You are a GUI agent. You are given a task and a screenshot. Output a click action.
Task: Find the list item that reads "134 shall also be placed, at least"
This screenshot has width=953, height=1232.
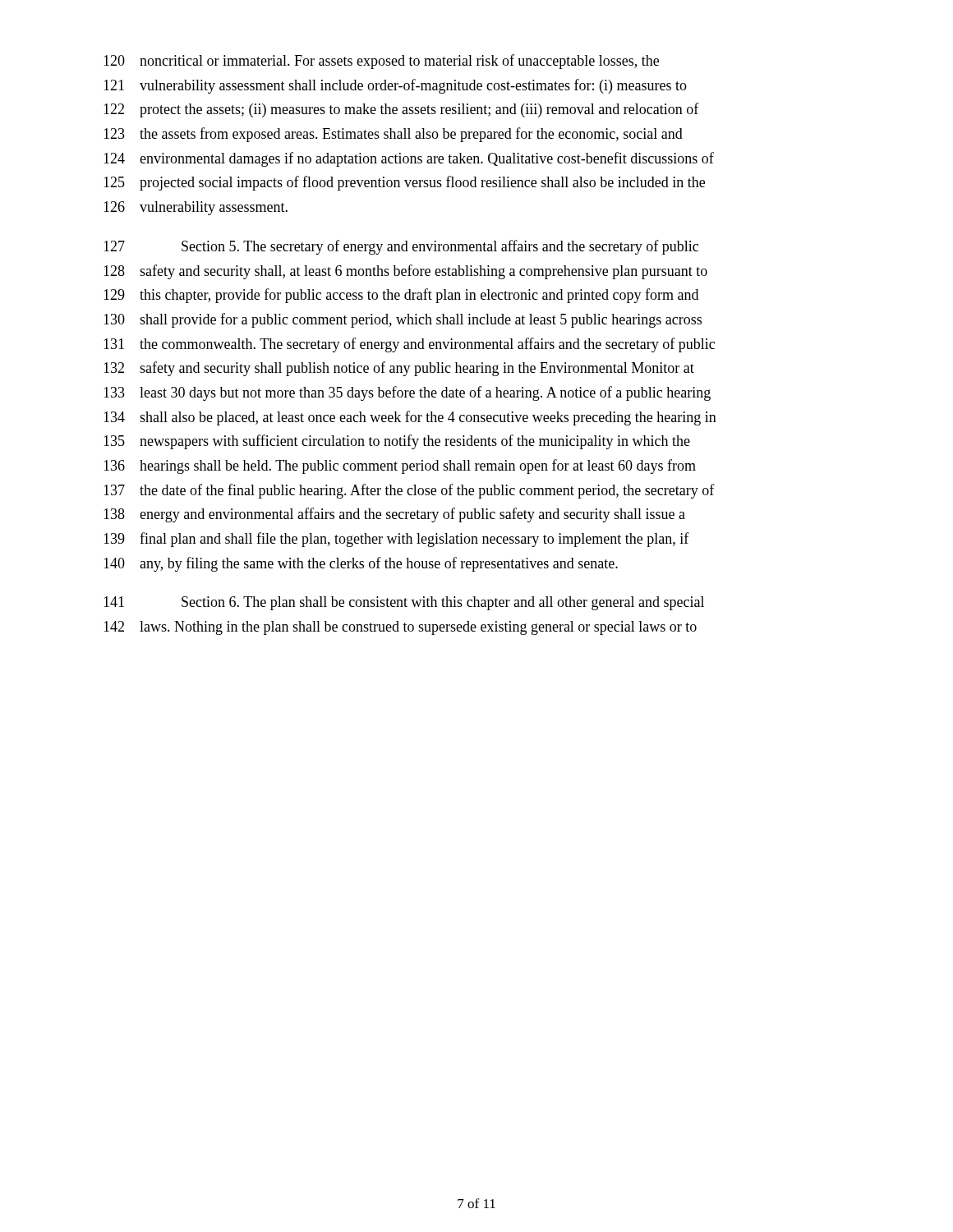pos(476,418)
